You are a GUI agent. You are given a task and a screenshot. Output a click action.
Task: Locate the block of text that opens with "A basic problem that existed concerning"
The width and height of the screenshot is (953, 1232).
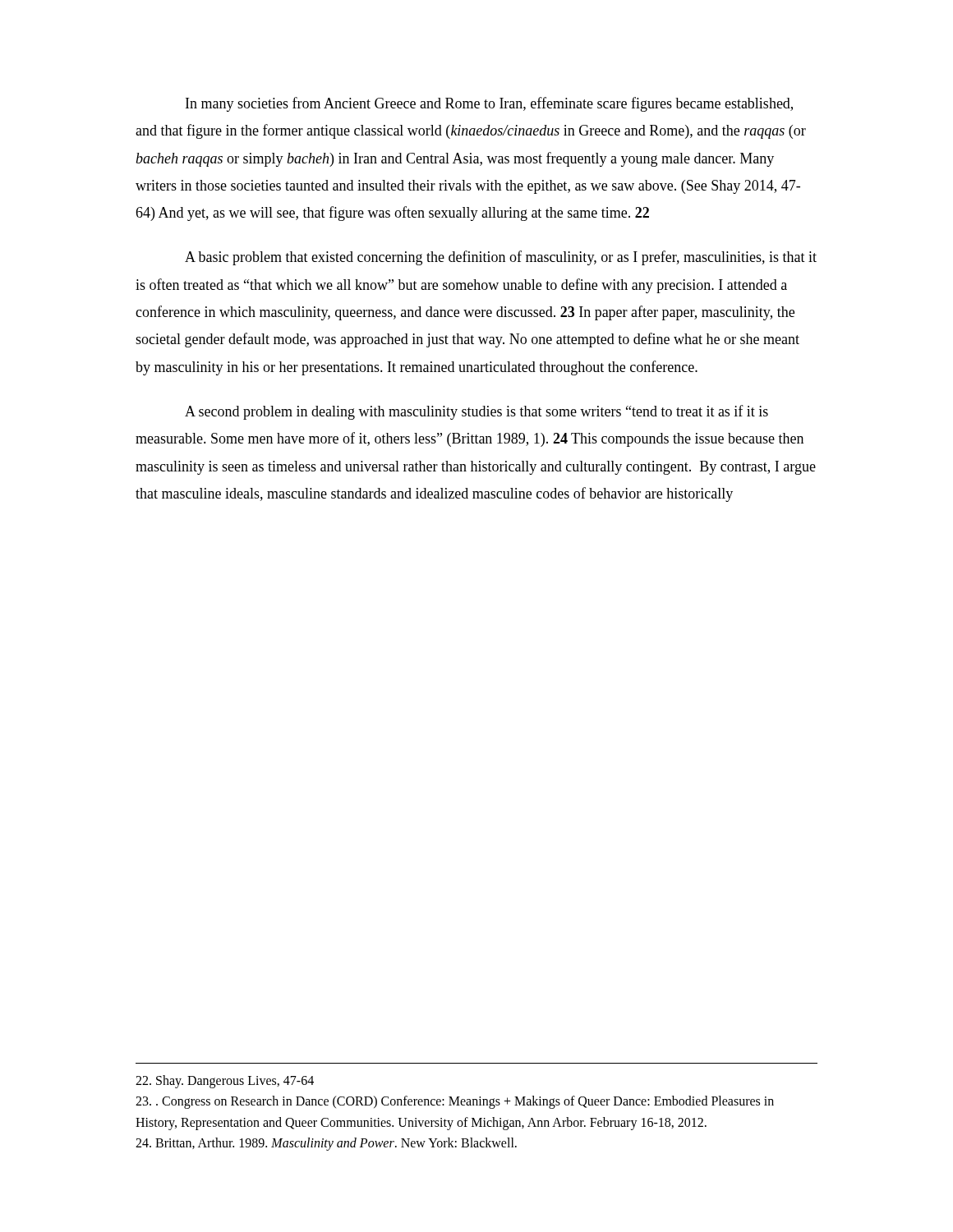476,312
